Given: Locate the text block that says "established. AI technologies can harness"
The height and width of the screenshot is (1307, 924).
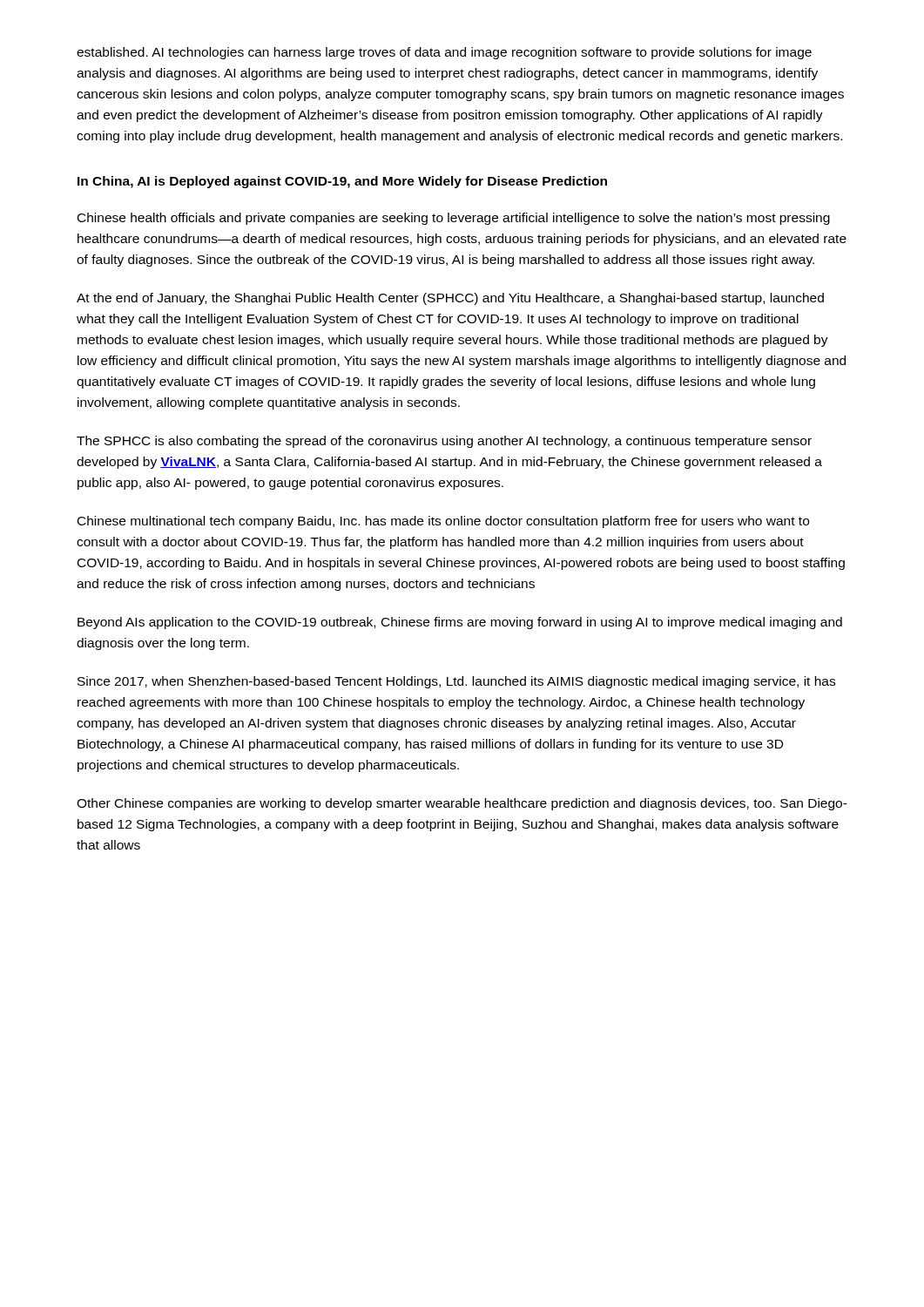Looking at the screenshot, I should 460,94.
